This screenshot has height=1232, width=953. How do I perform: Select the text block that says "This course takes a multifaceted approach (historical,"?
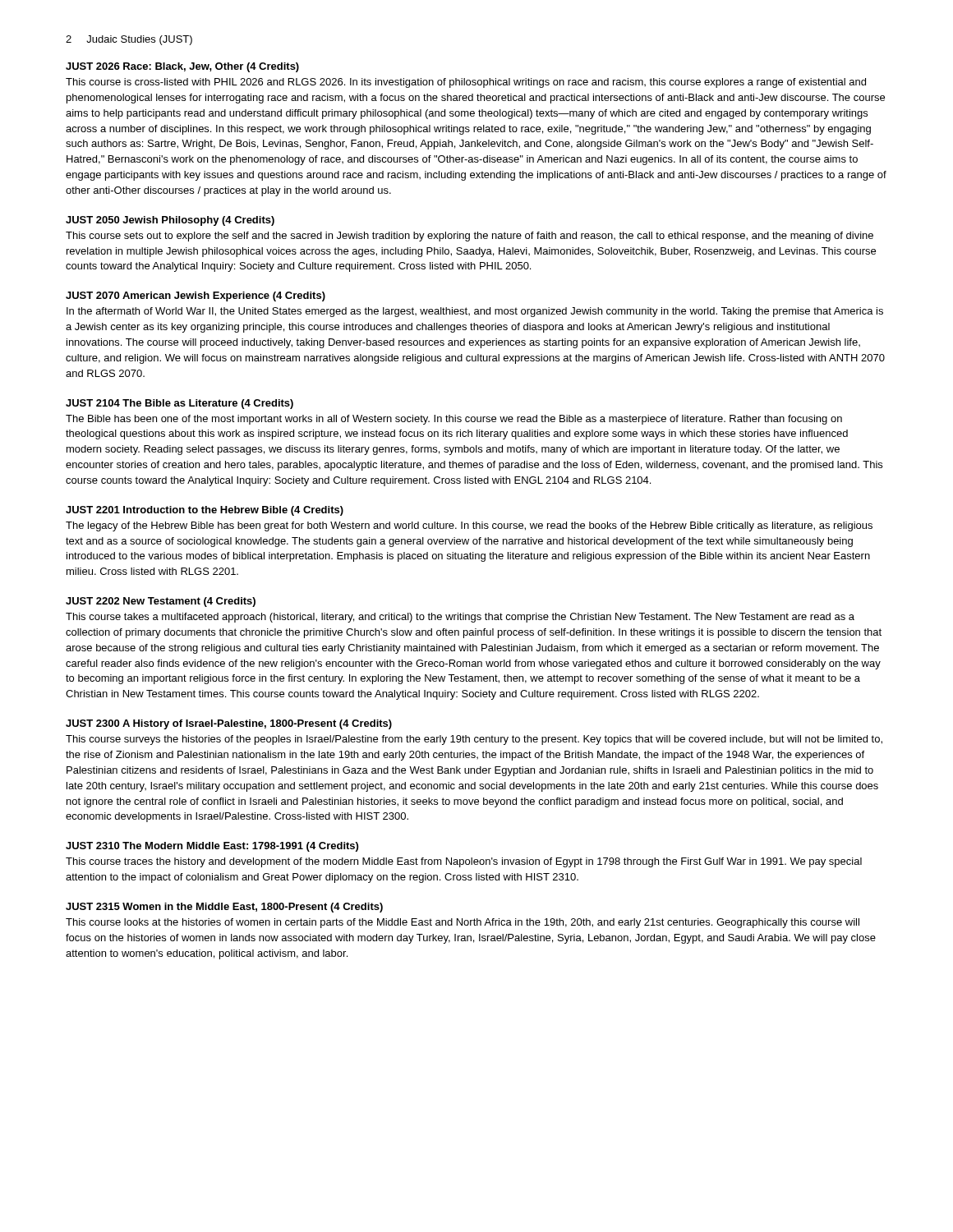[474, 655]
